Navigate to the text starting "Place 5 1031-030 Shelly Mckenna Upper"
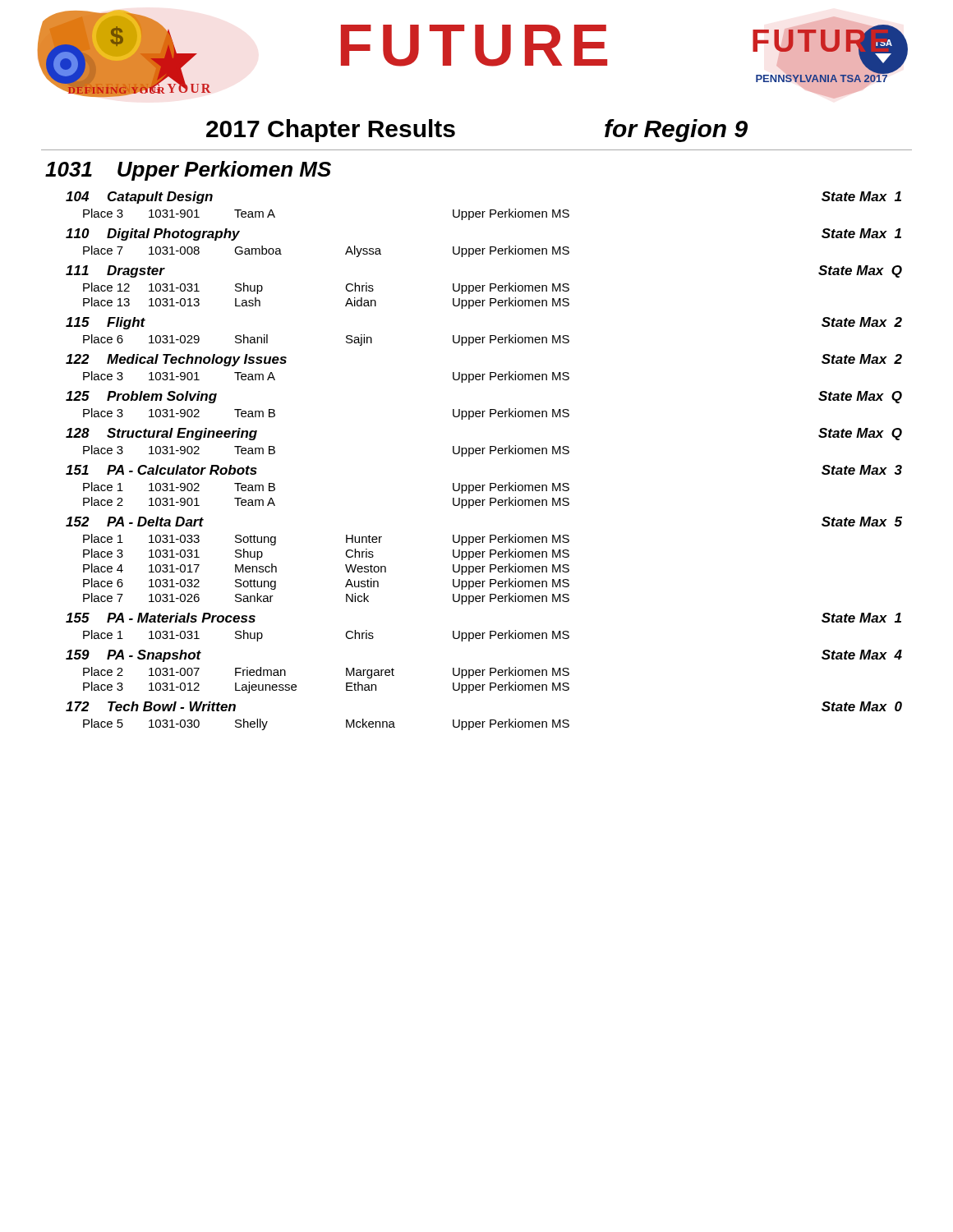This screenshot has height=1232, width=953. (x=518, y=723)
